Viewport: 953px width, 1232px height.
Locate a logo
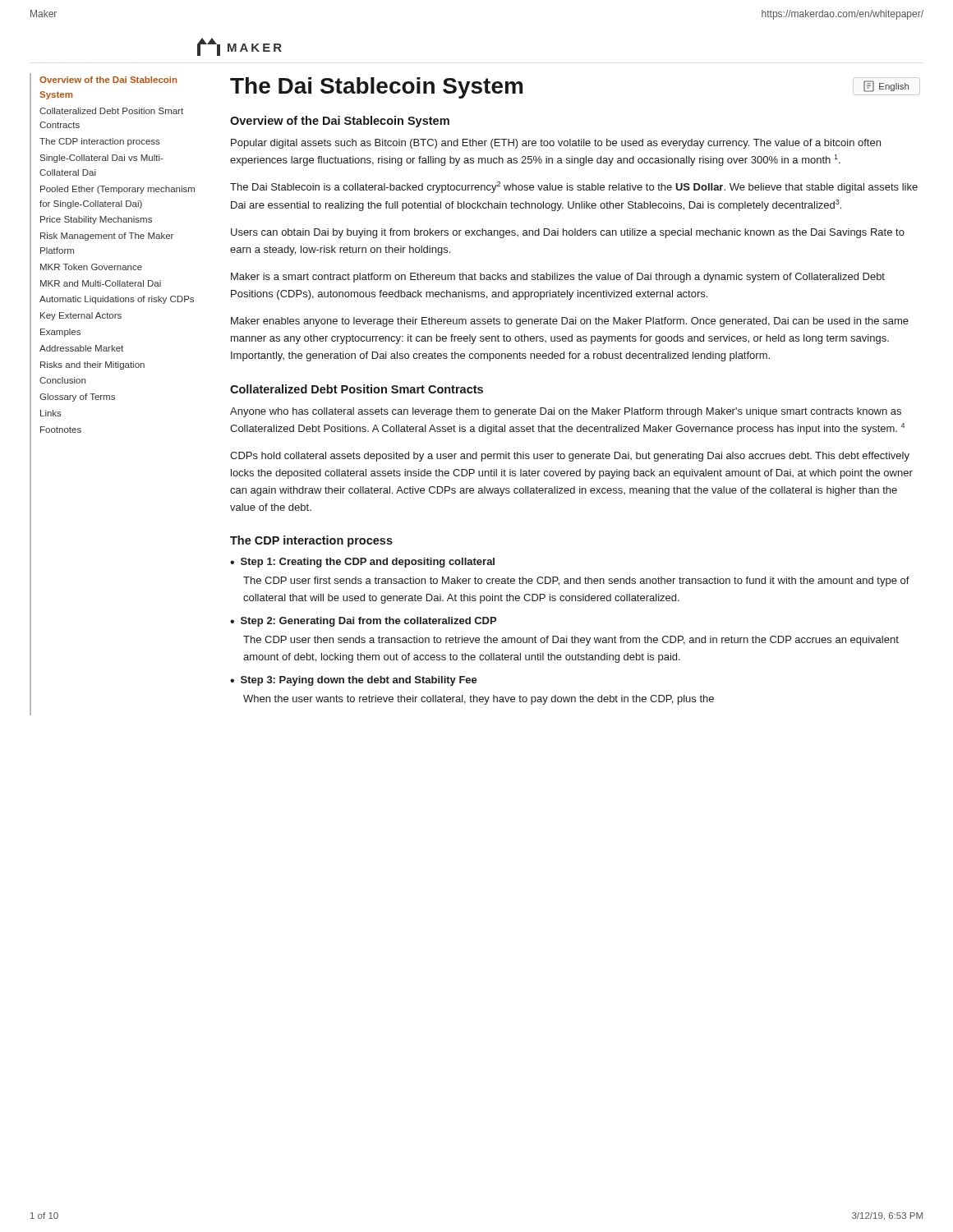[x=476, y=44]
